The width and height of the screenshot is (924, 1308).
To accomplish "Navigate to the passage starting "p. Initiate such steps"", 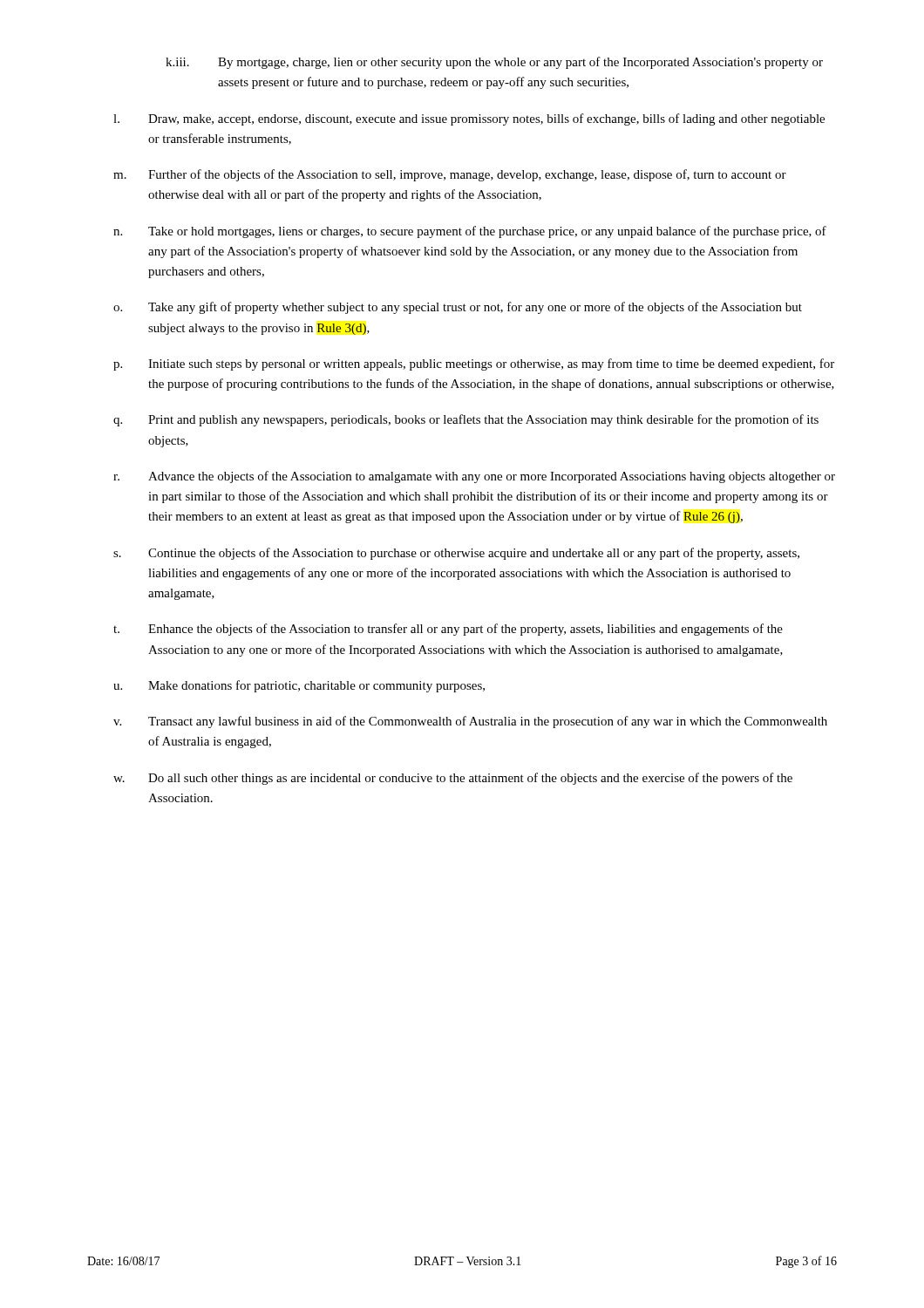I will click(x=475, y=374).
